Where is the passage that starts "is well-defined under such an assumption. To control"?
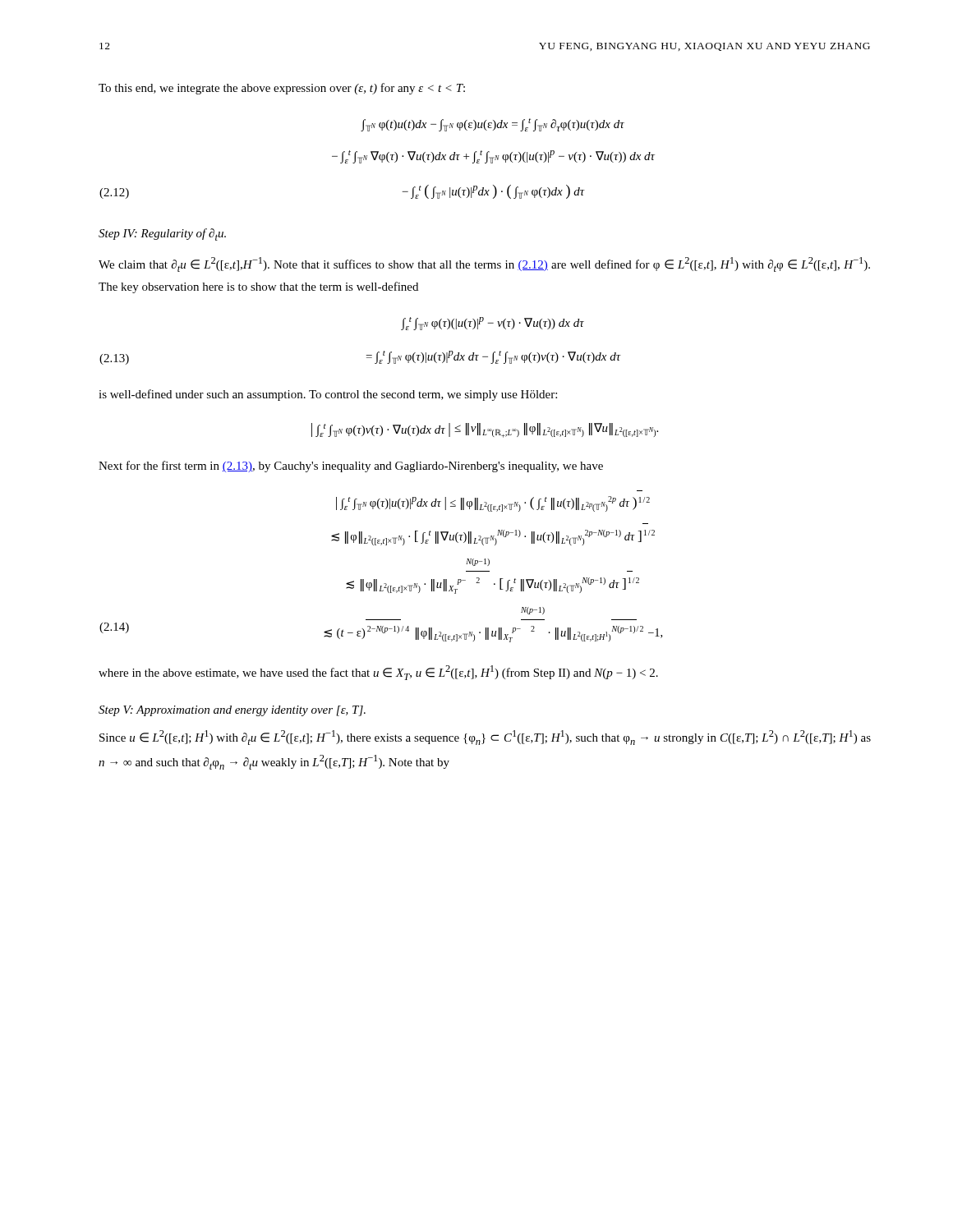 328,395
